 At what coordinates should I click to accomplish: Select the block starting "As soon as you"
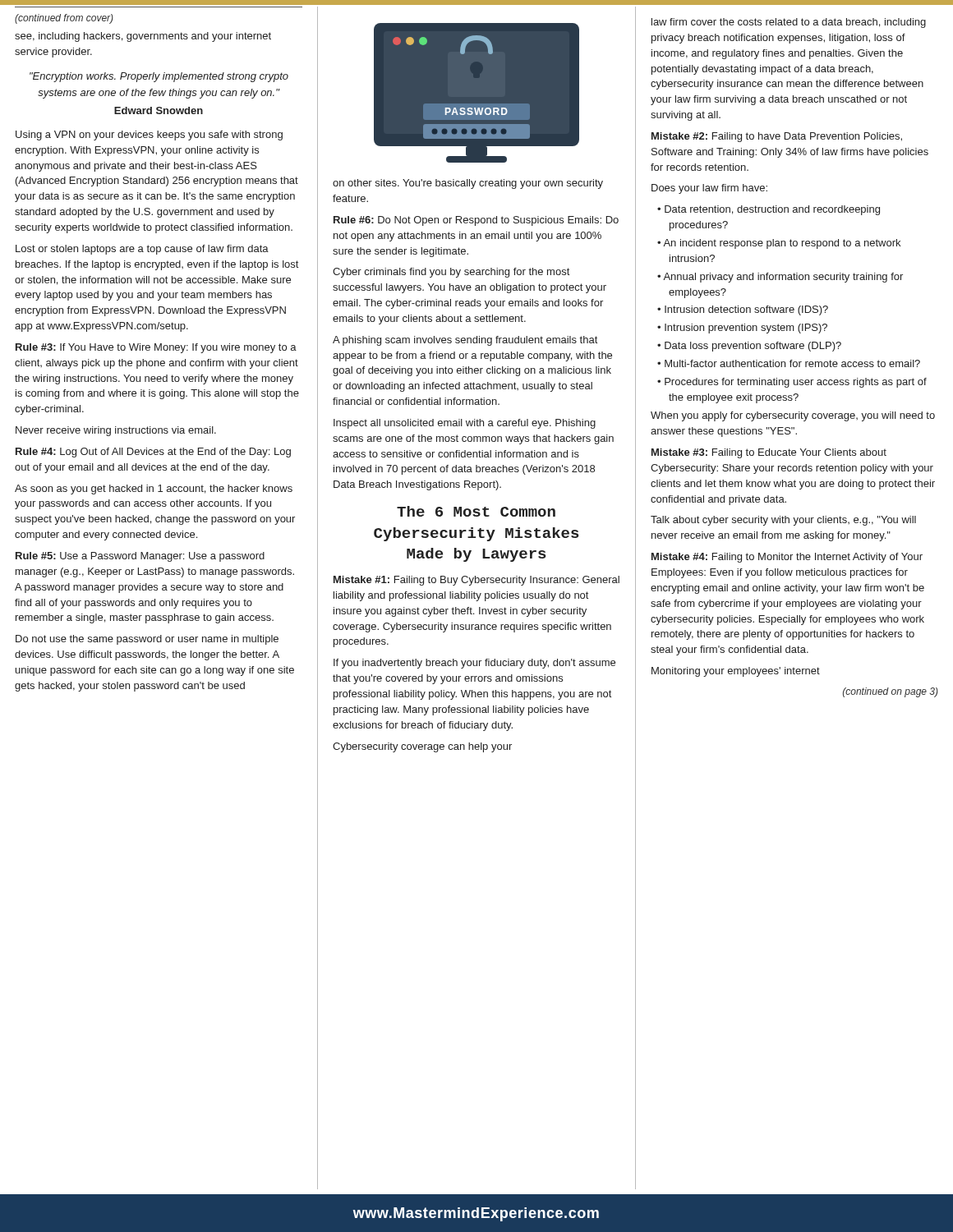[x=159, y=512]
